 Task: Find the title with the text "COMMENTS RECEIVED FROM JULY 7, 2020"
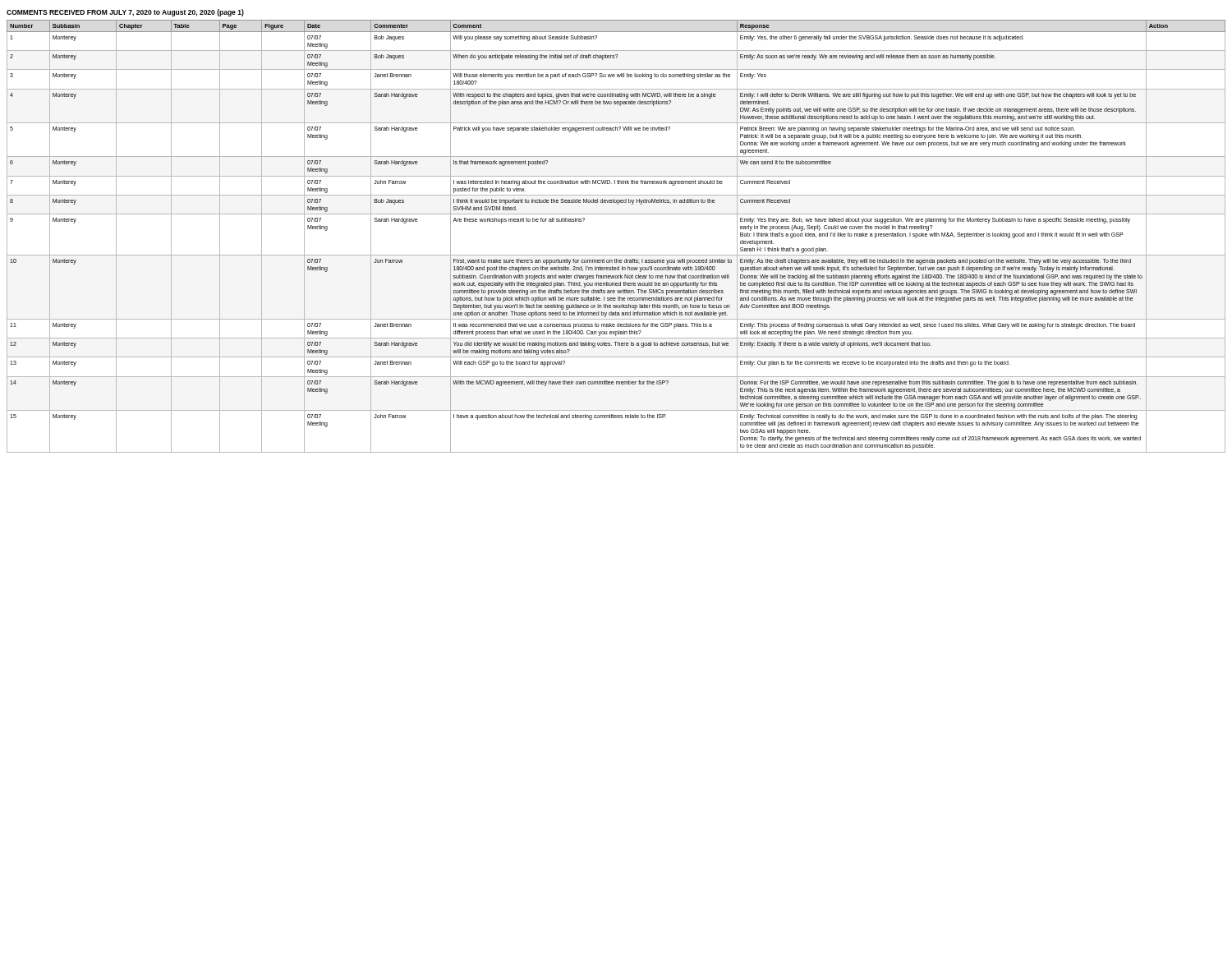tap(125, 12)
